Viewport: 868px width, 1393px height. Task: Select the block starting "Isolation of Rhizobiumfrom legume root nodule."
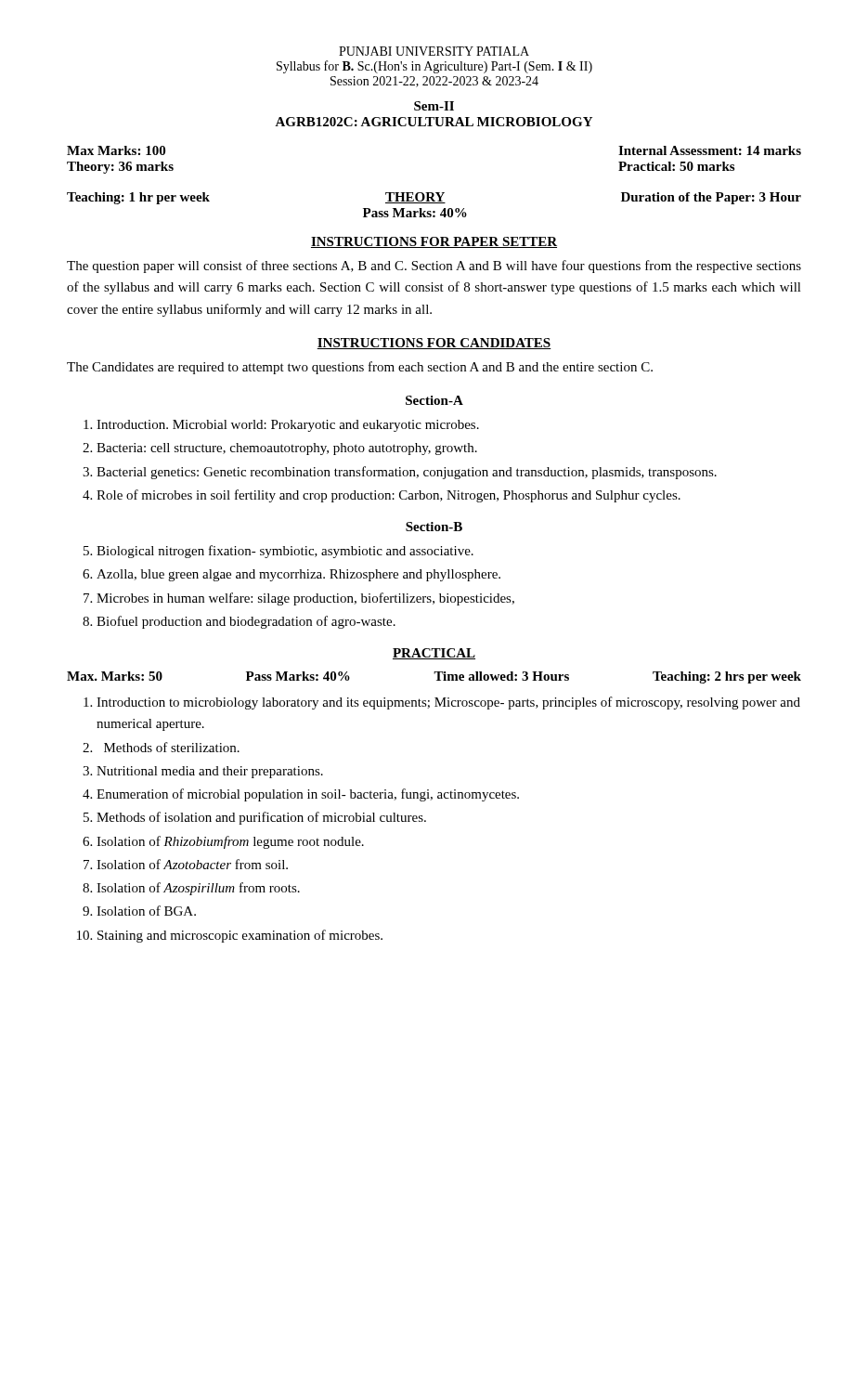230,841
